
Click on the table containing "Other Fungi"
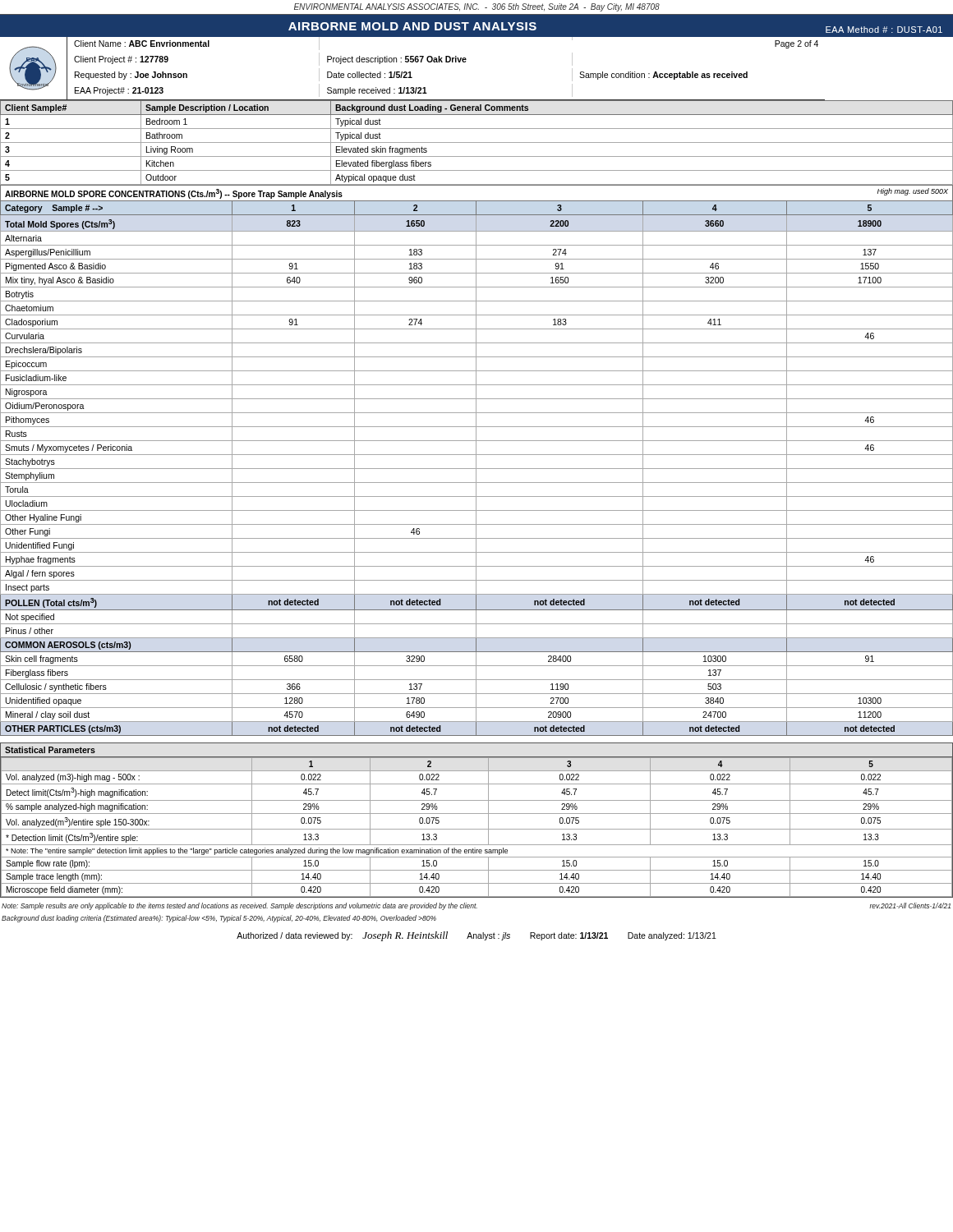[x=476, y=461]
